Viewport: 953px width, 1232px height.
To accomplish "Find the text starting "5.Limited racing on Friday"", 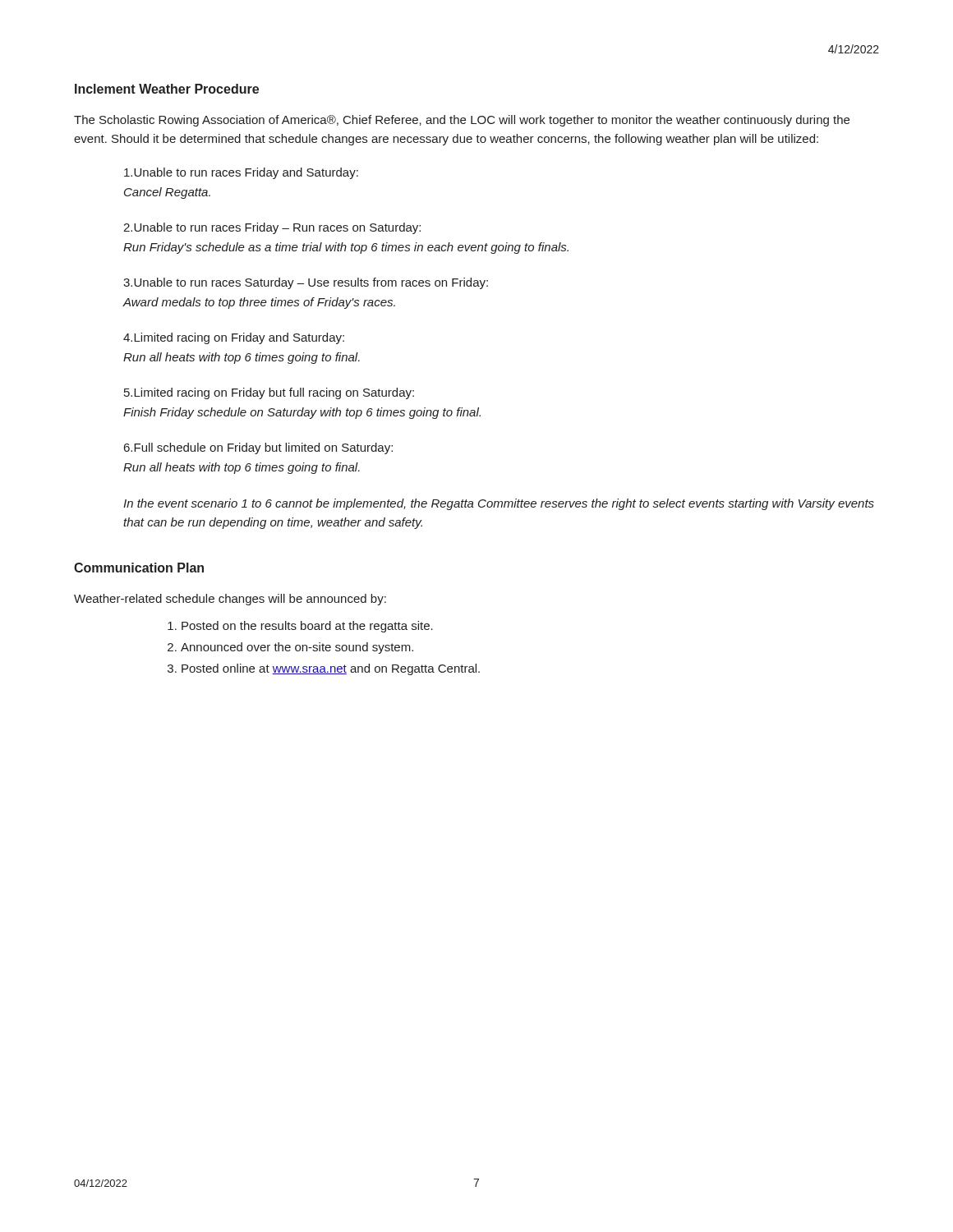I will point(269,393).
